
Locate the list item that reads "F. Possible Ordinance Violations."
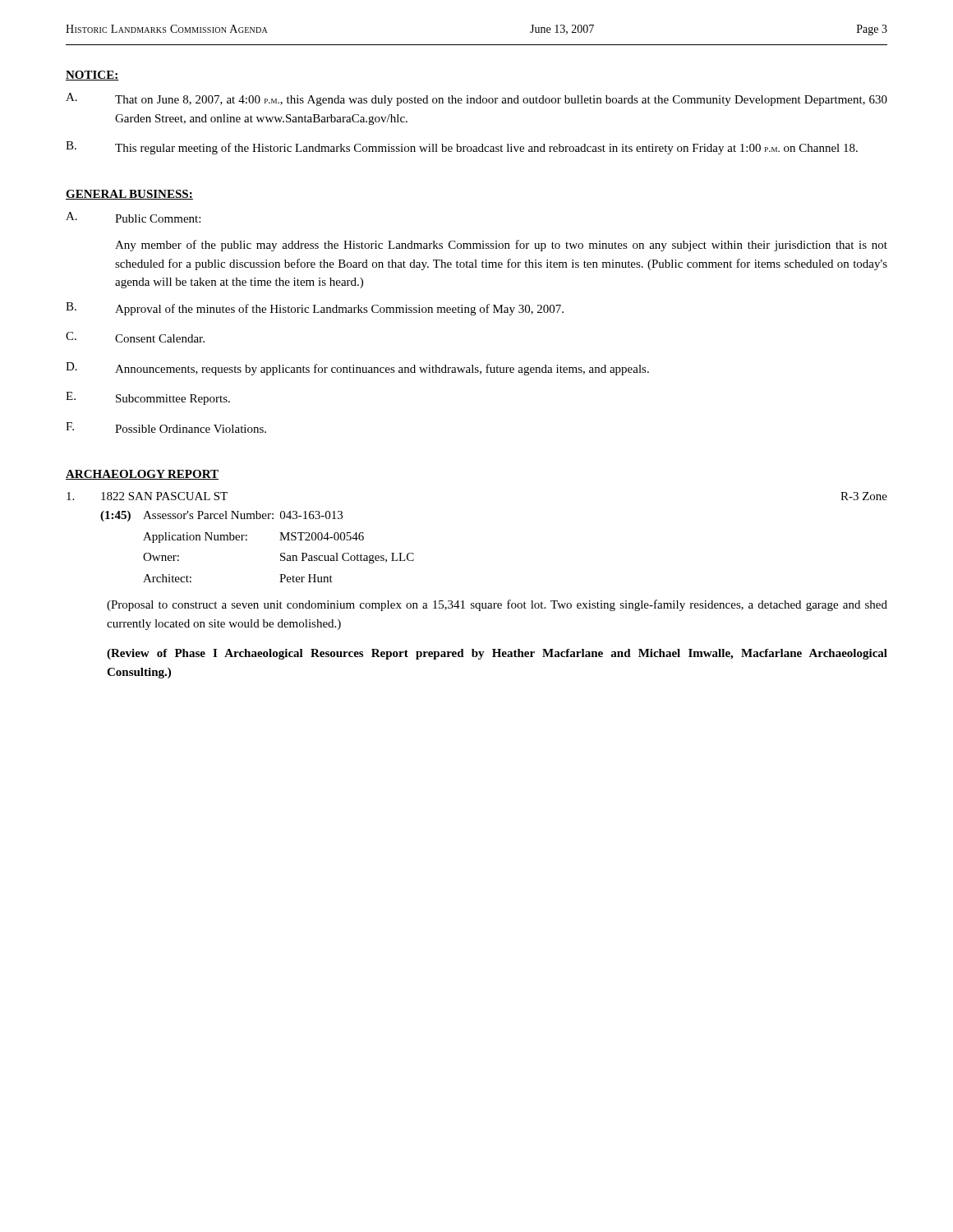166,428
